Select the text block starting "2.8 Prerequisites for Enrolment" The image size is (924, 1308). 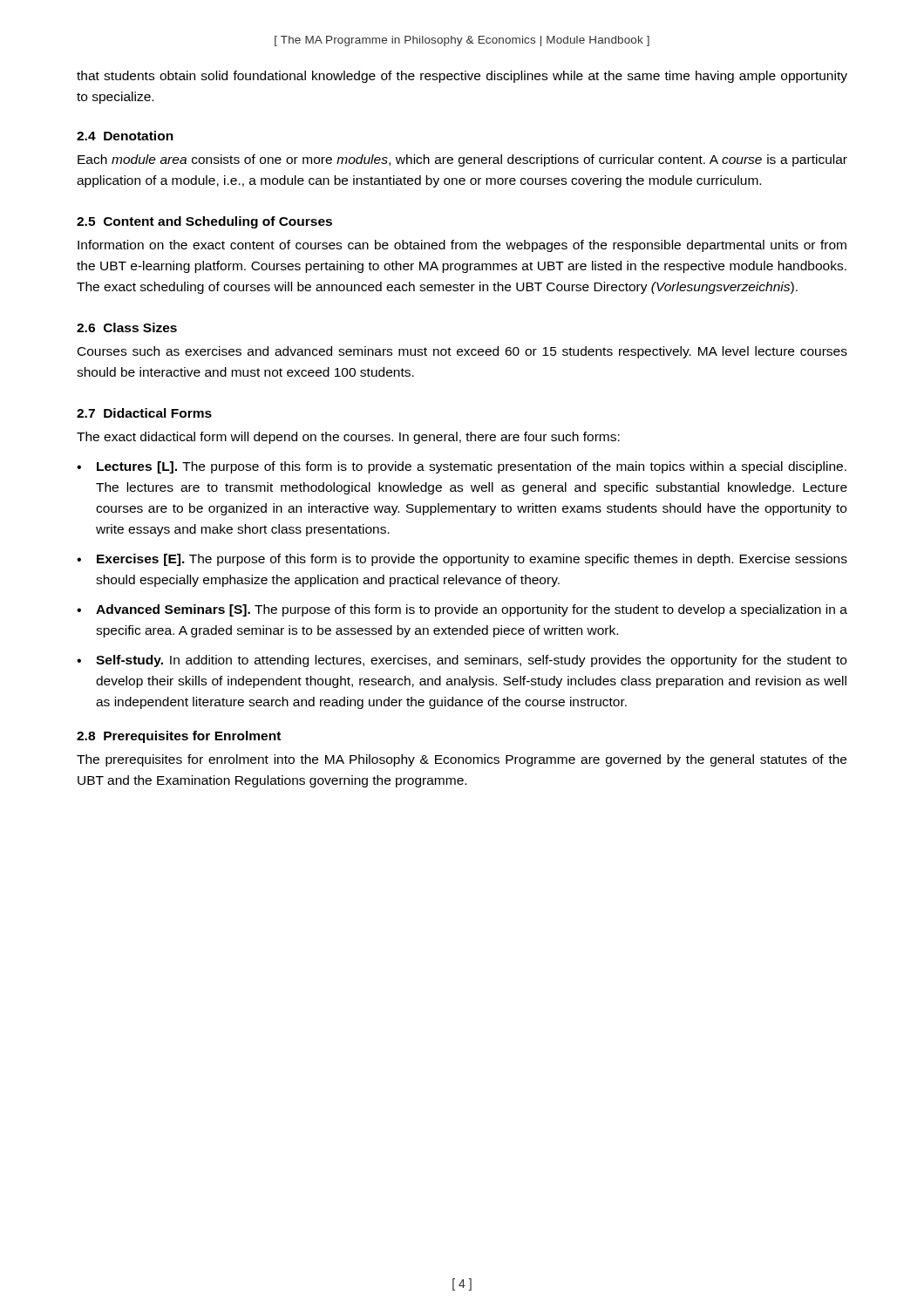click(x=179, y=736)
